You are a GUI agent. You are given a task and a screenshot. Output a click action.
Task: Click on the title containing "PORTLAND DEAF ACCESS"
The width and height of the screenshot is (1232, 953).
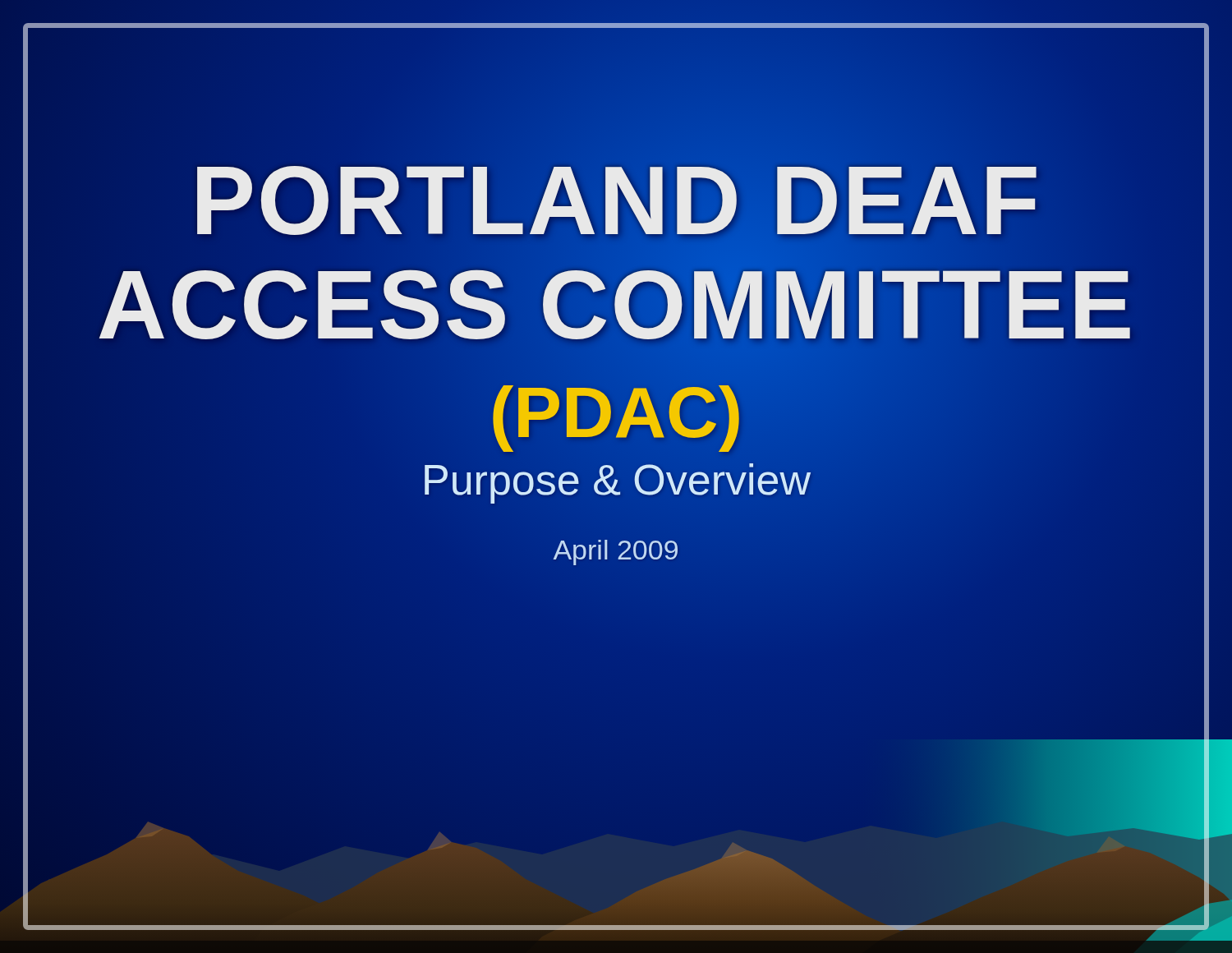coord(616,253)
